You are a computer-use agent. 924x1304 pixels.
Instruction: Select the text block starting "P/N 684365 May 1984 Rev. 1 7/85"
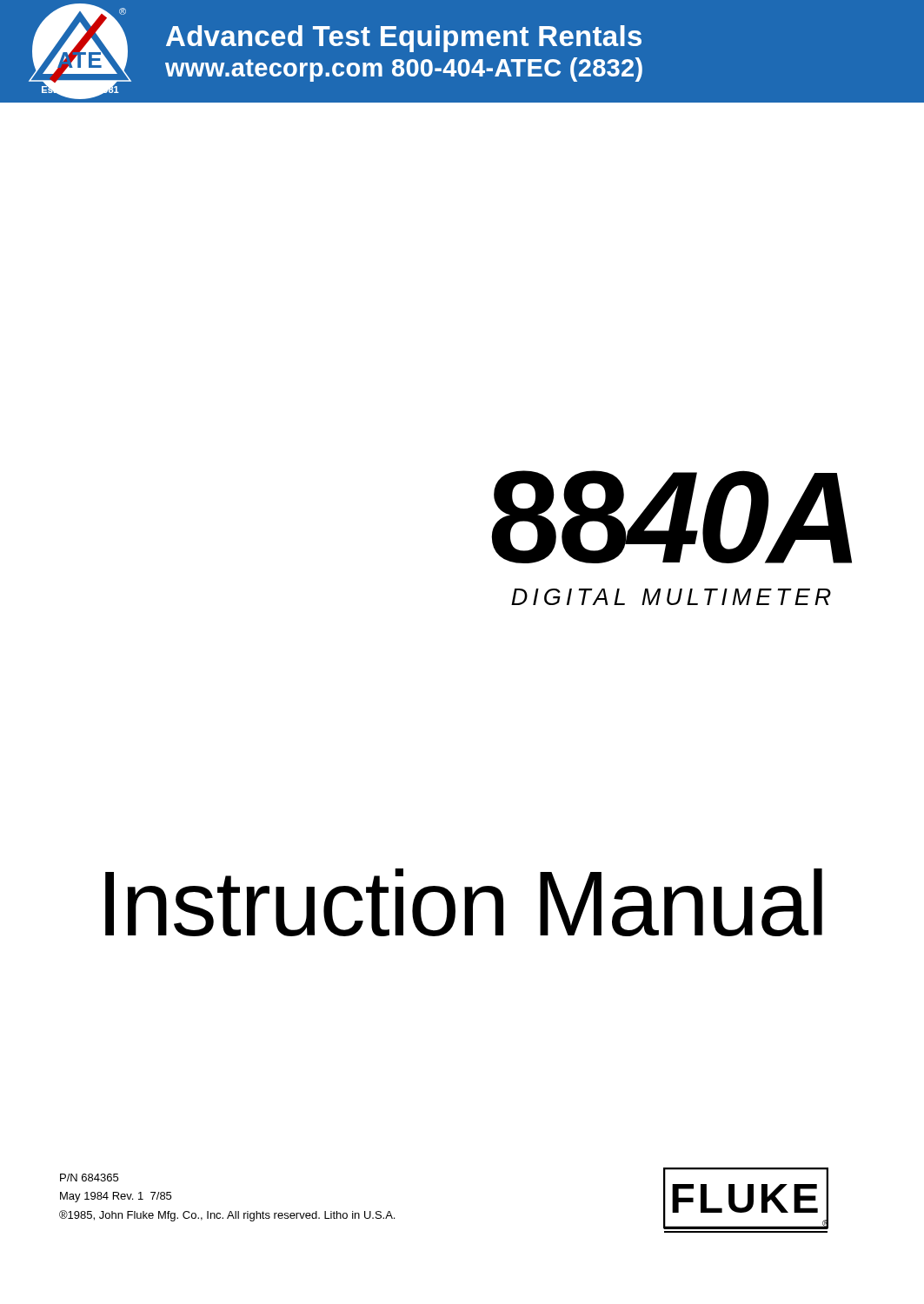pos(89,1178)
